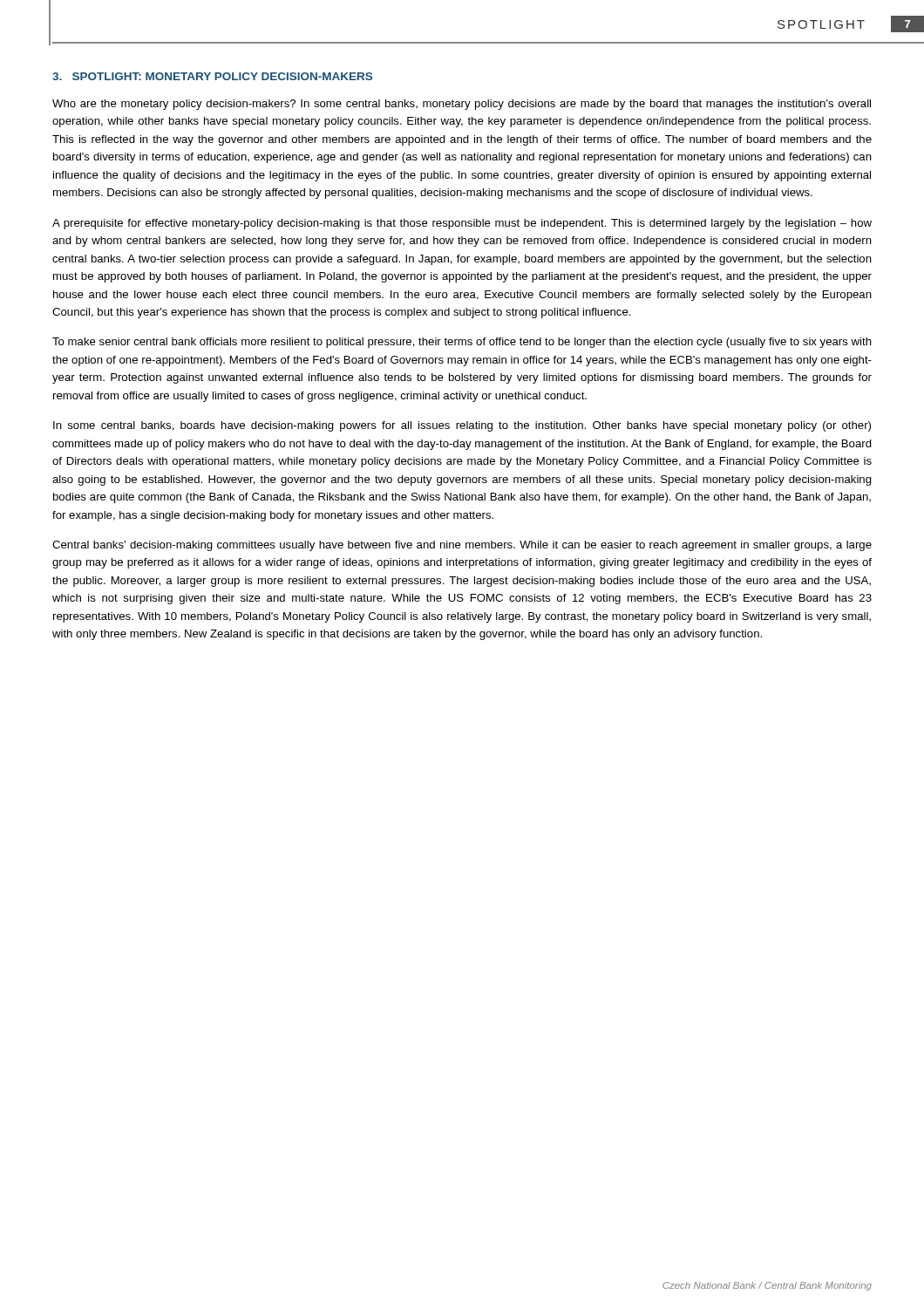The image size is (924, 1308).
Task: Locate the text block containing "A prerequisite for effective"
Action: click(462, 267)
